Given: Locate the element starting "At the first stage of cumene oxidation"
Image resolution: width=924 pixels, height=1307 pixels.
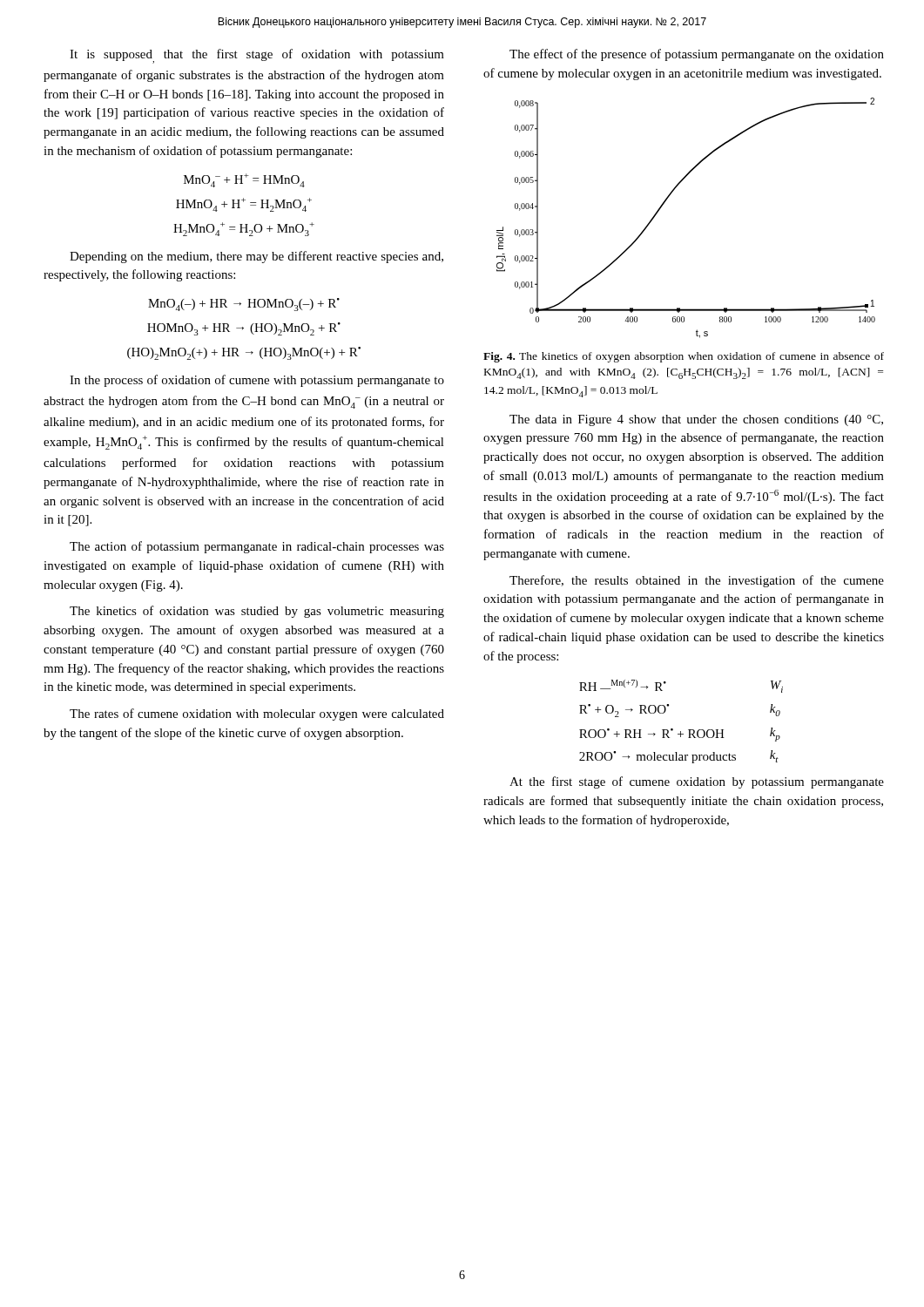Looking at the screenshot, I should point(684,802).
